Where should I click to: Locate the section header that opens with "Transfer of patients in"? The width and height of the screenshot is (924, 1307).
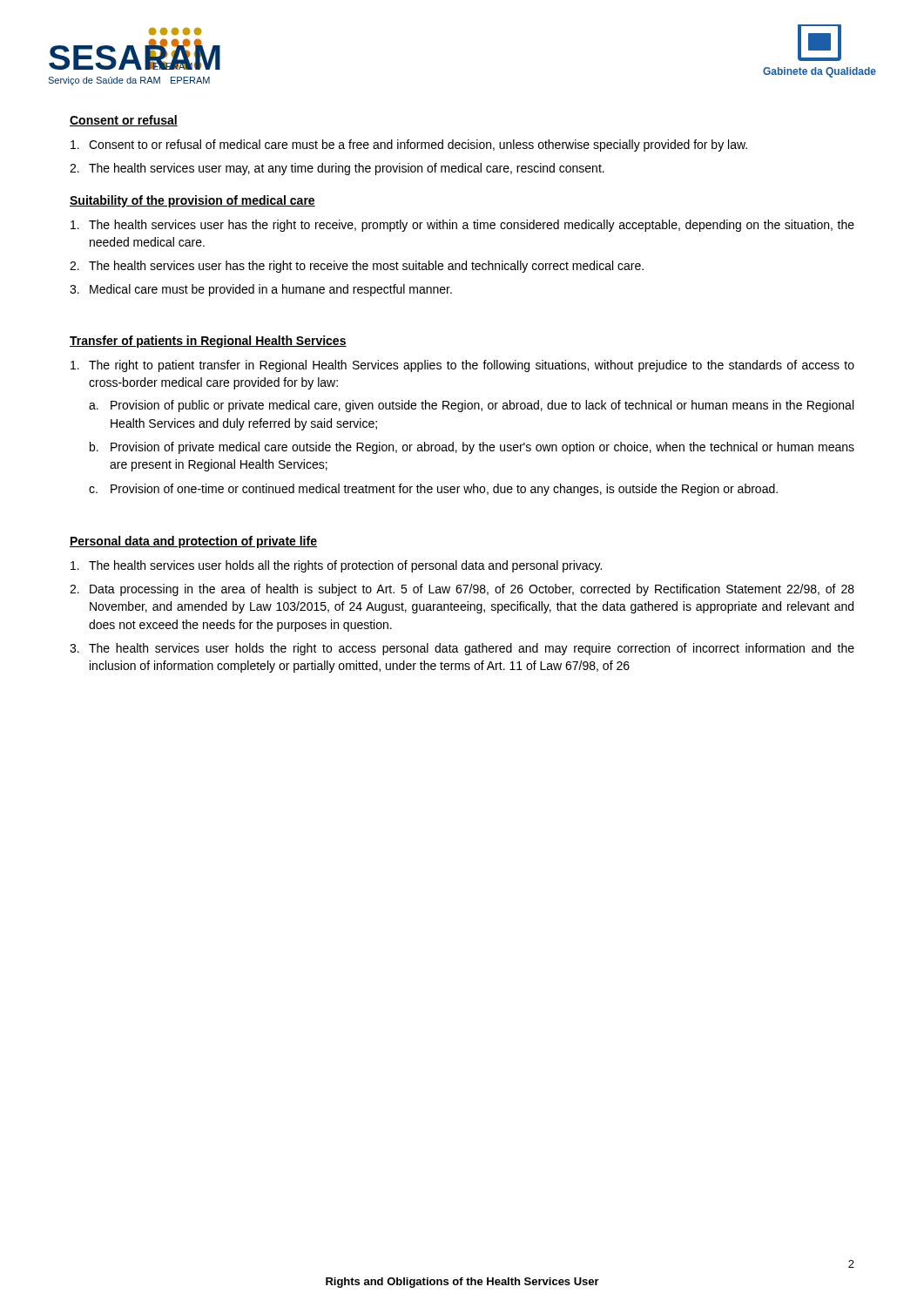click(208, 341)
